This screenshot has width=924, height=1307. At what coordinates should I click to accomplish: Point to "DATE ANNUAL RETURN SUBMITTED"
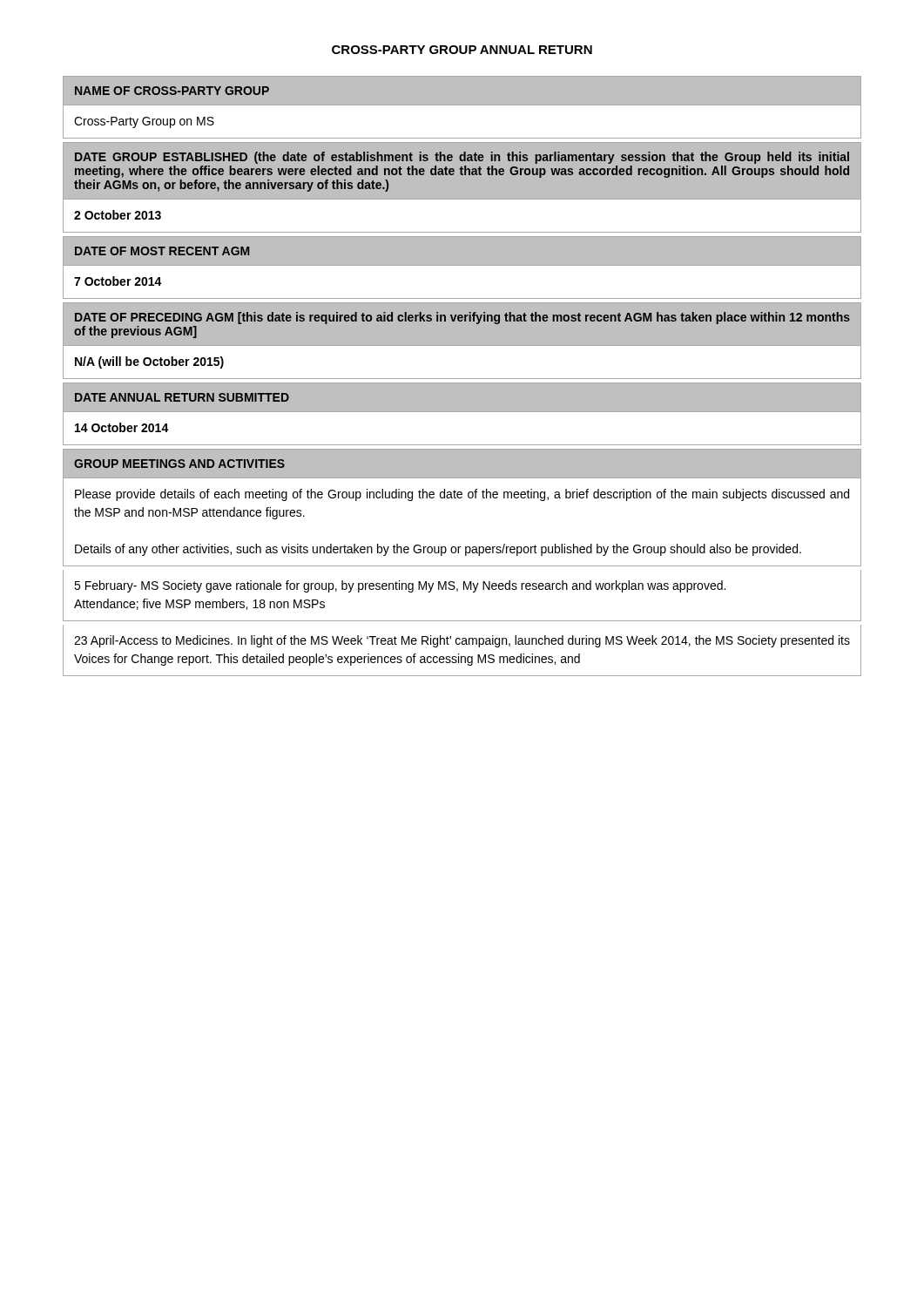point(182,397)
